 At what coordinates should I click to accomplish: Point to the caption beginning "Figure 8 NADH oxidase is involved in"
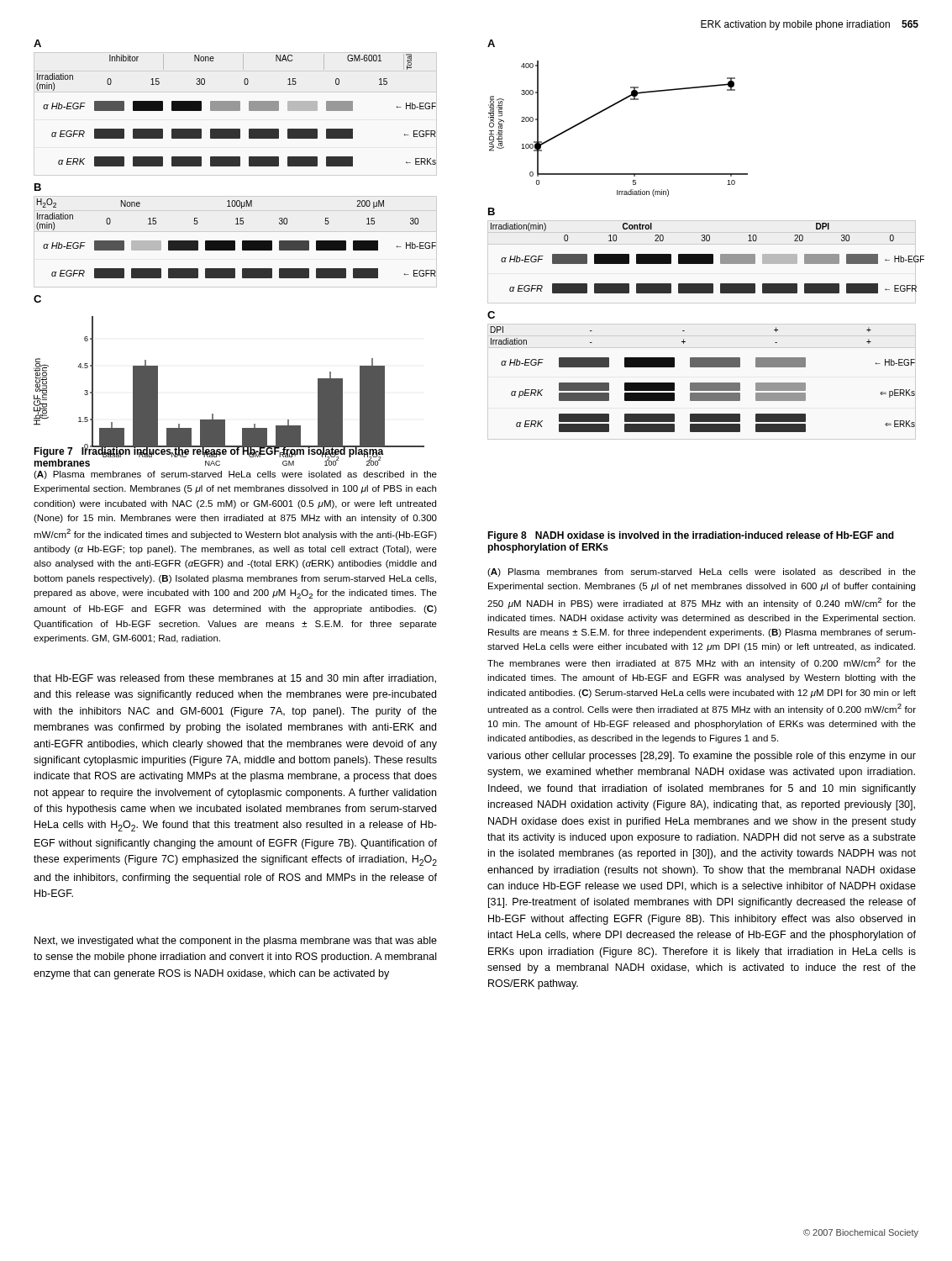coord(691,541)
